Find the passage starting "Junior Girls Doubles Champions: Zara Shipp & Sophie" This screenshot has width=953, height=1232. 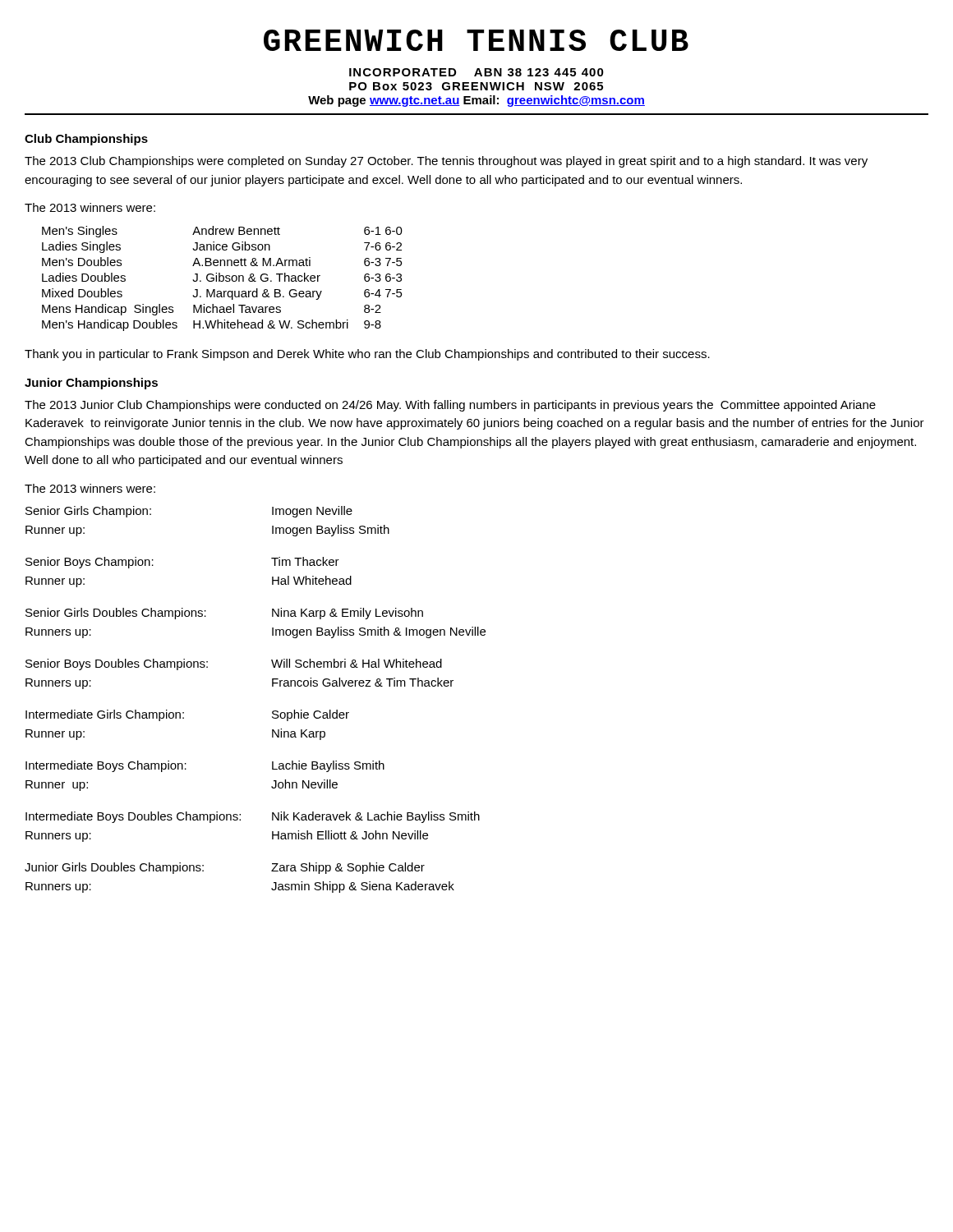(x=115, y=868)
